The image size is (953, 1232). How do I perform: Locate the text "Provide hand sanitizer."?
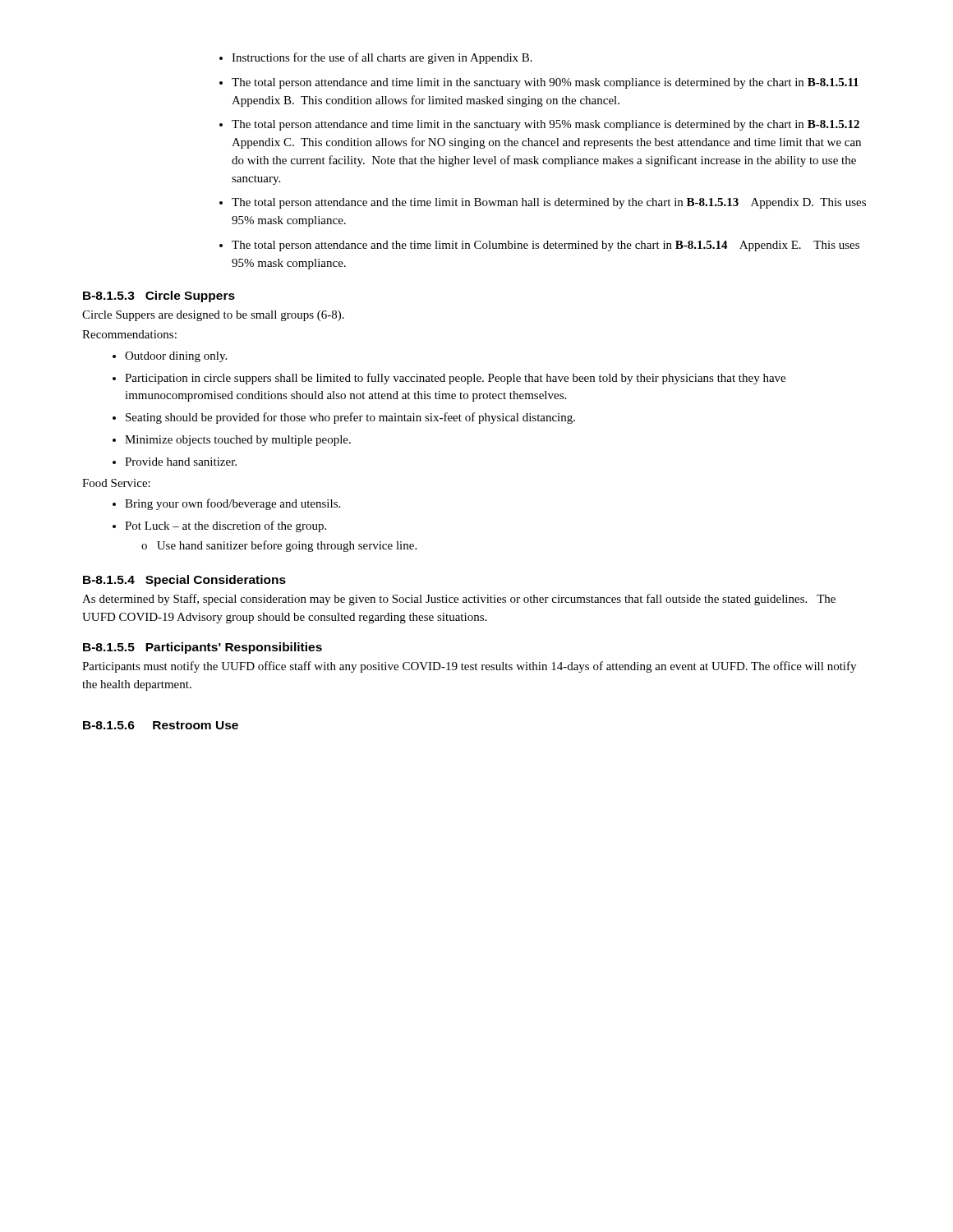[x=175, y=462]
